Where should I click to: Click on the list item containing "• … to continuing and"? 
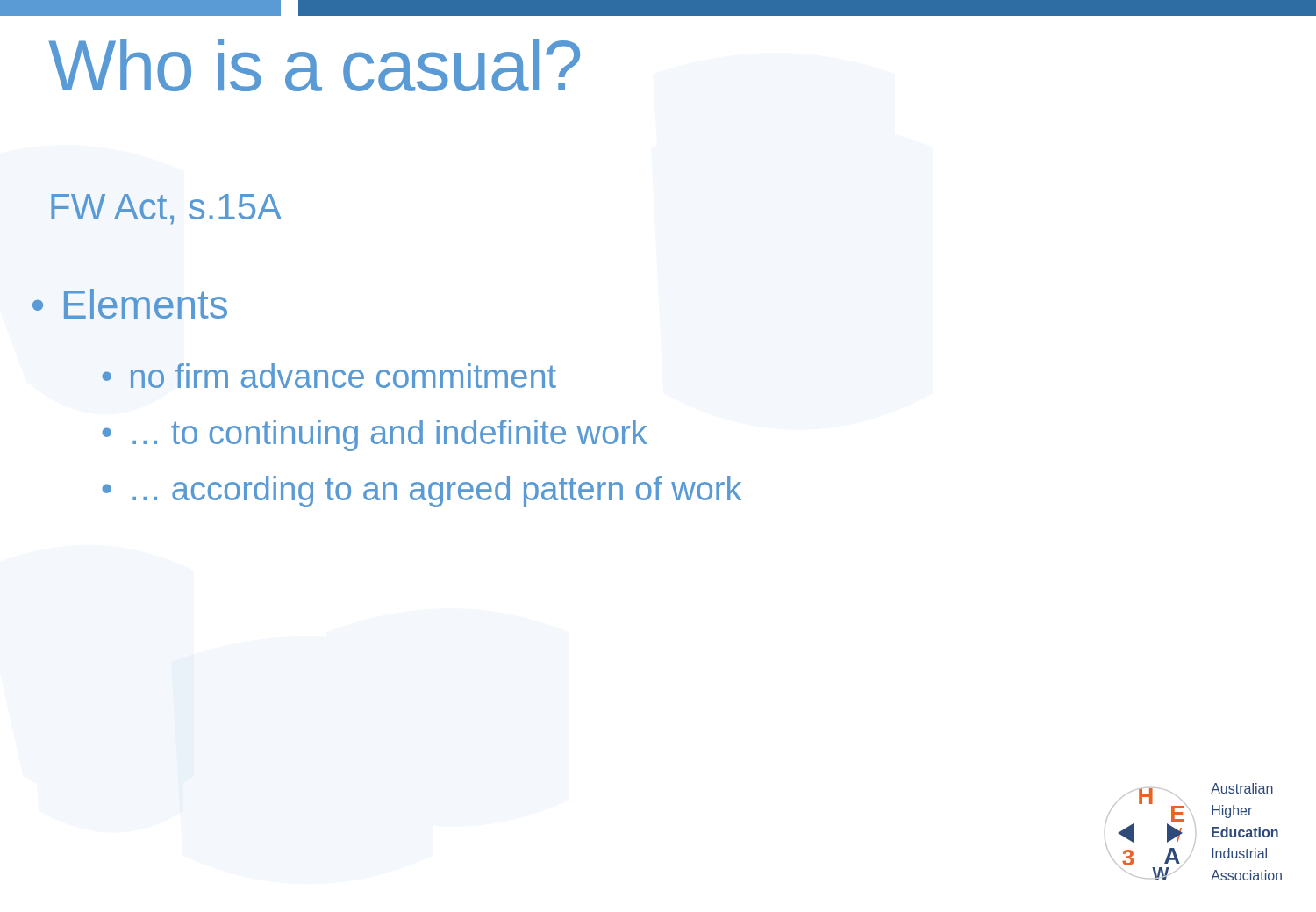click(x=374, y=433)
